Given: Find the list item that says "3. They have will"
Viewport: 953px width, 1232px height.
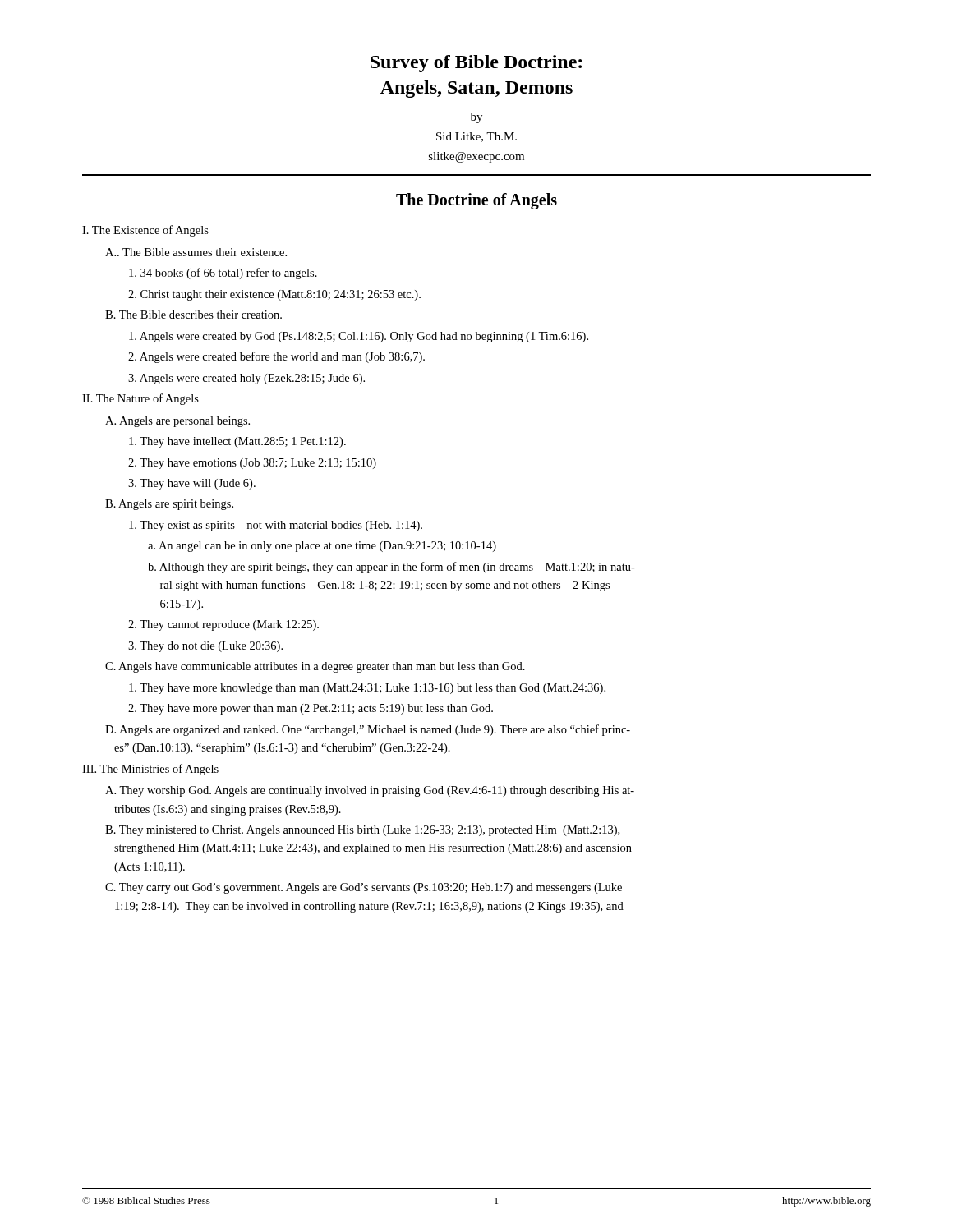Looking at the screenshot, I should click(192, 484).
